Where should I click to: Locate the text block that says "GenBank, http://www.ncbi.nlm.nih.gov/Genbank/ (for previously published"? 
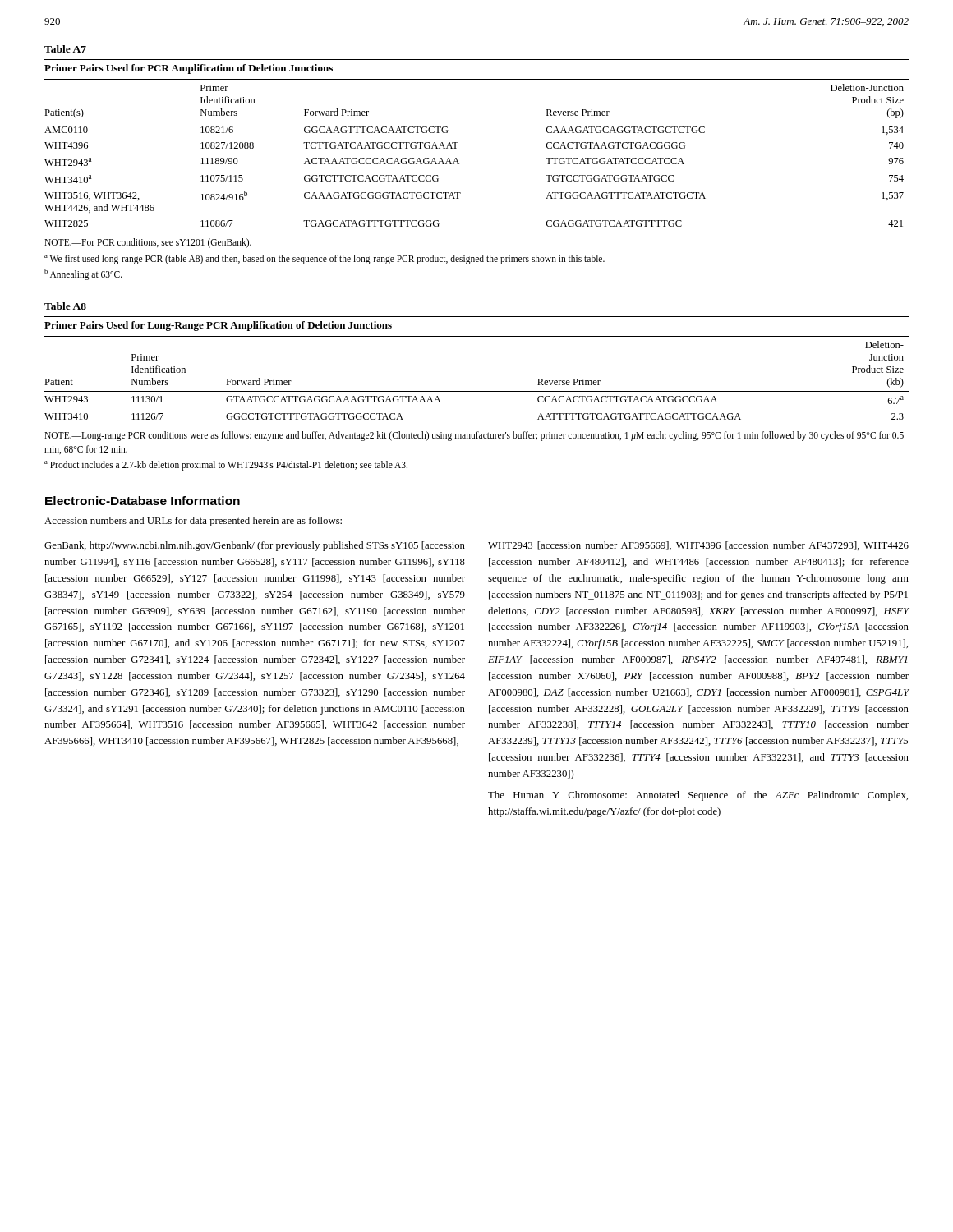click(255, 643)
